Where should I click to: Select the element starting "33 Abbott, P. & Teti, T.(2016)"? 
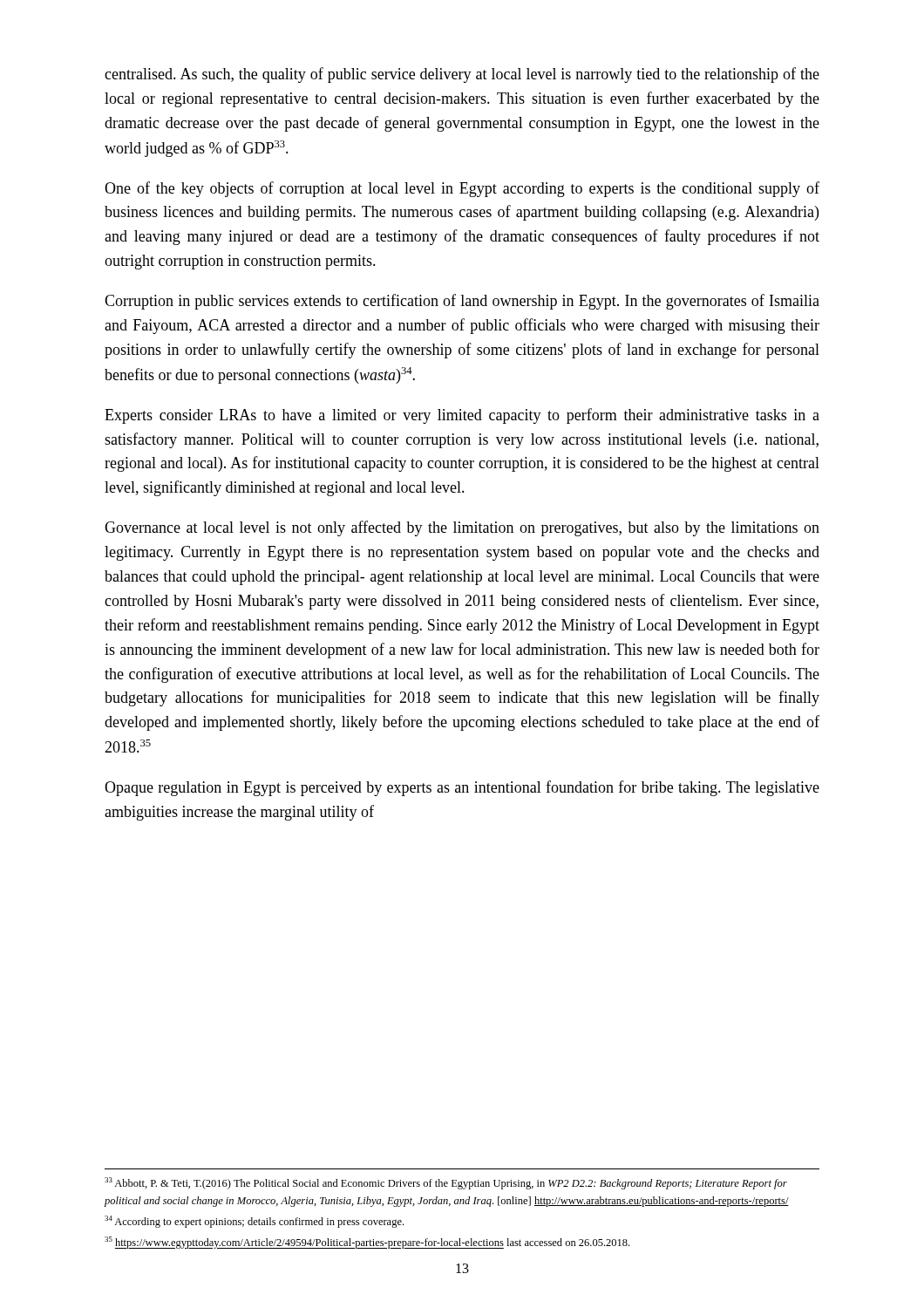pyautogui.click(x=462, y=1213)
